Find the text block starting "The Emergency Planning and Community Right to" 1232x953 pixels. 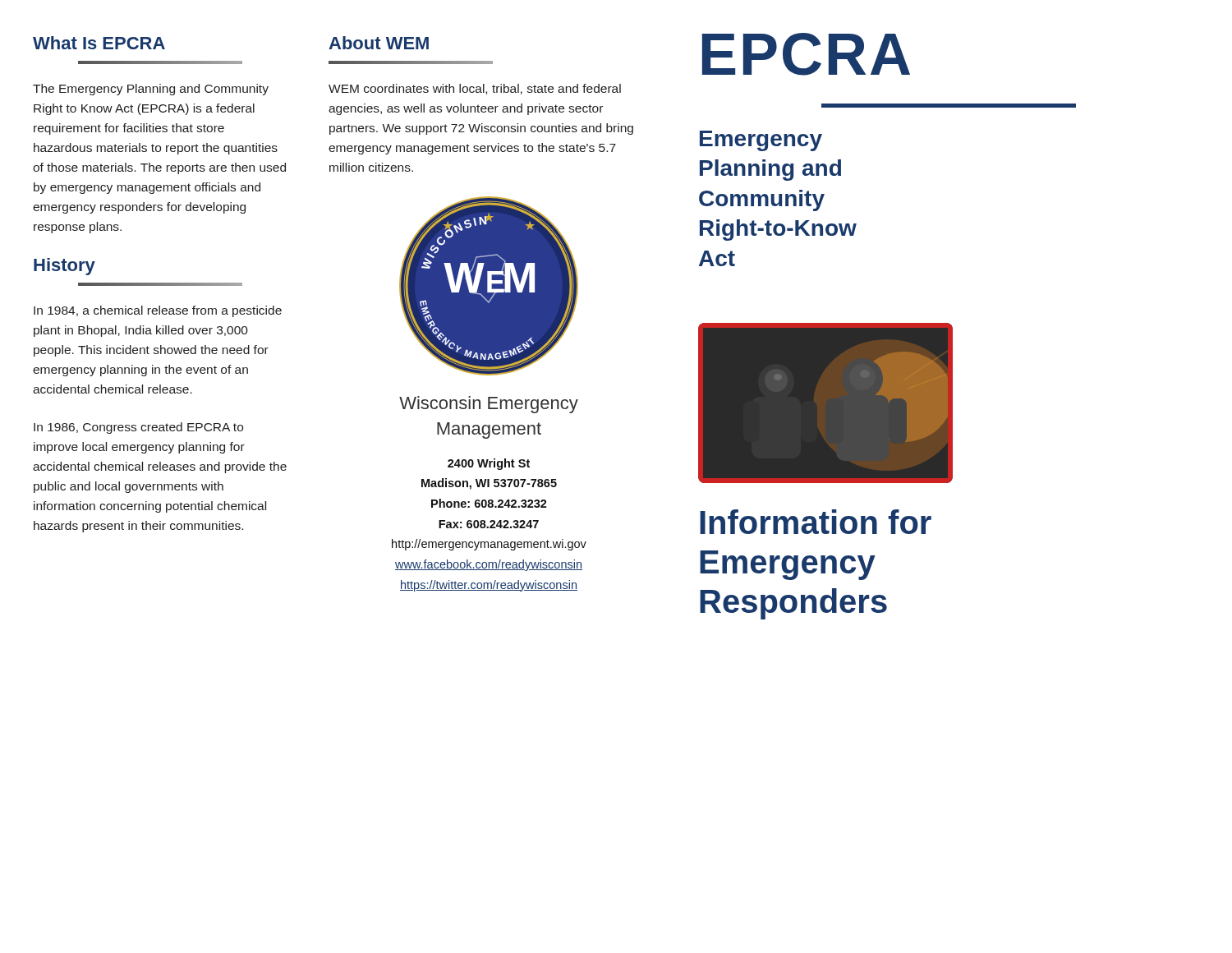160,158
